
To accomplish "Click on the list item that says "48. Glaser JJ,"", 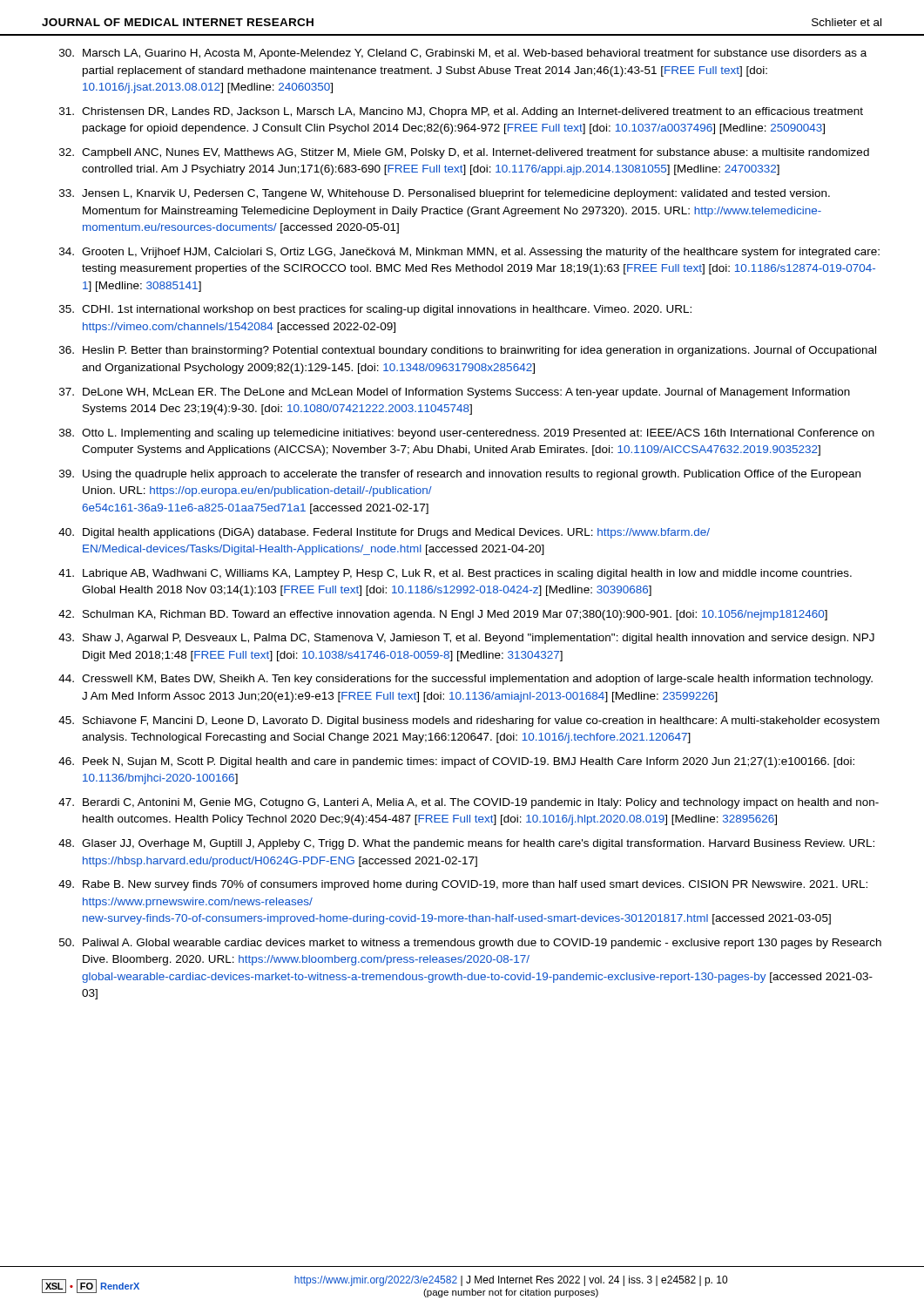I will (462, 852).
